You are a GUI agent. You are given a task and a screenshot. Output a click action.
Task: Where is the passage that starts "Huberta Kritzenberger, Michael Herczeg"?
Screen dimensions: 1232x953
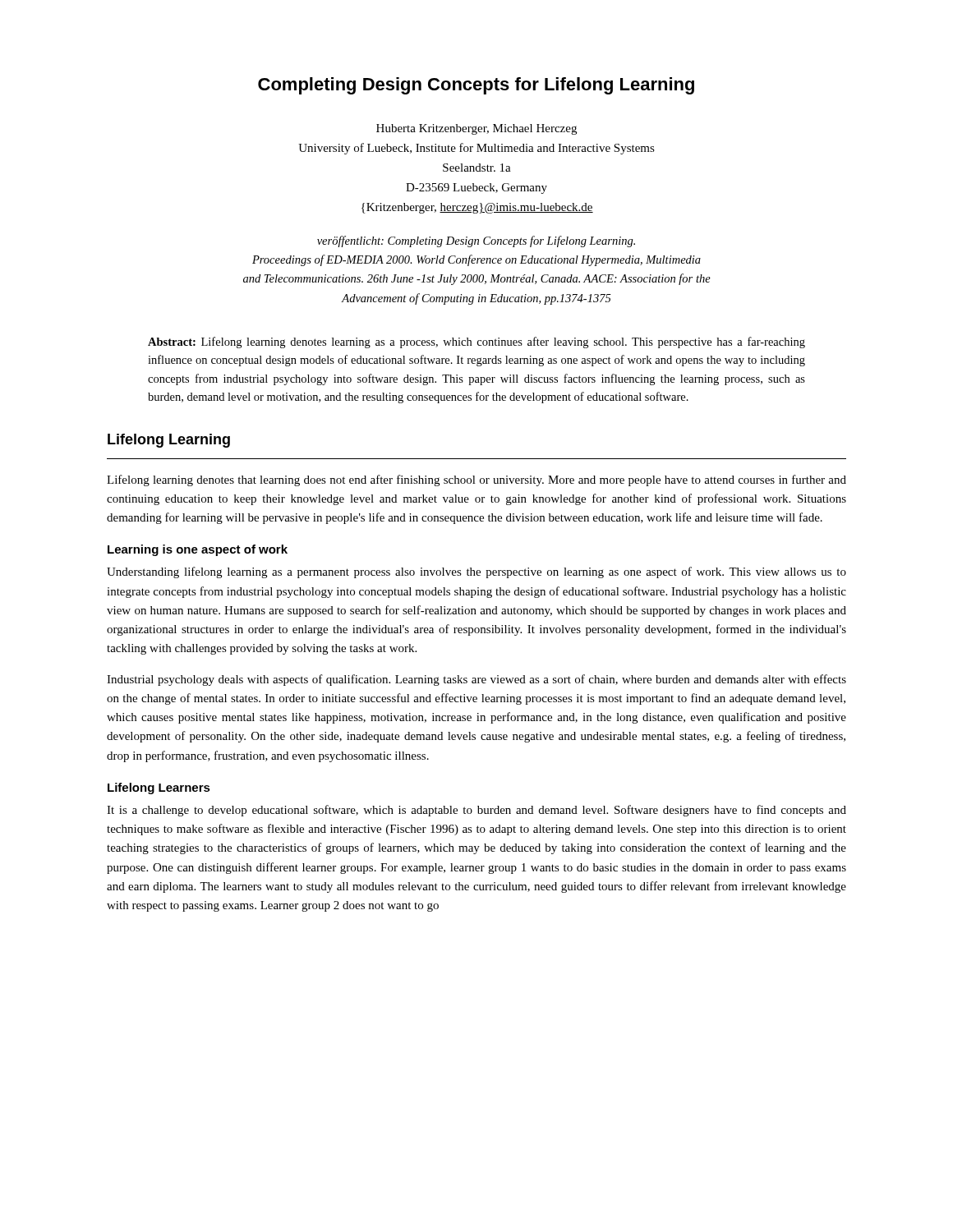pos(476,168)
